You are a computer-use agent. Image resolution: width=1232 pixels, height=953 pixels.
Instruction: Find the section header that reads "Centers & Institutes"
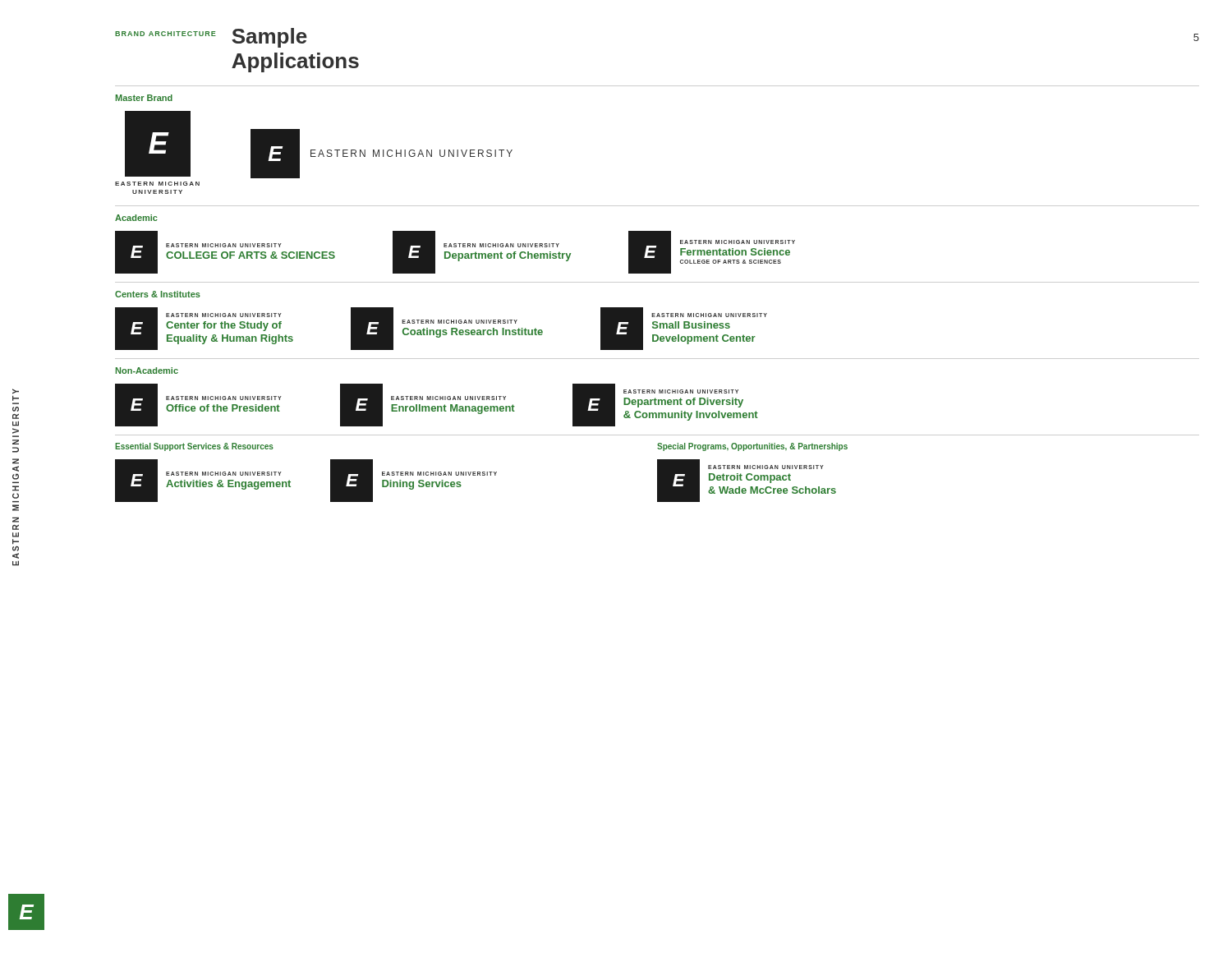click(158, 294)
